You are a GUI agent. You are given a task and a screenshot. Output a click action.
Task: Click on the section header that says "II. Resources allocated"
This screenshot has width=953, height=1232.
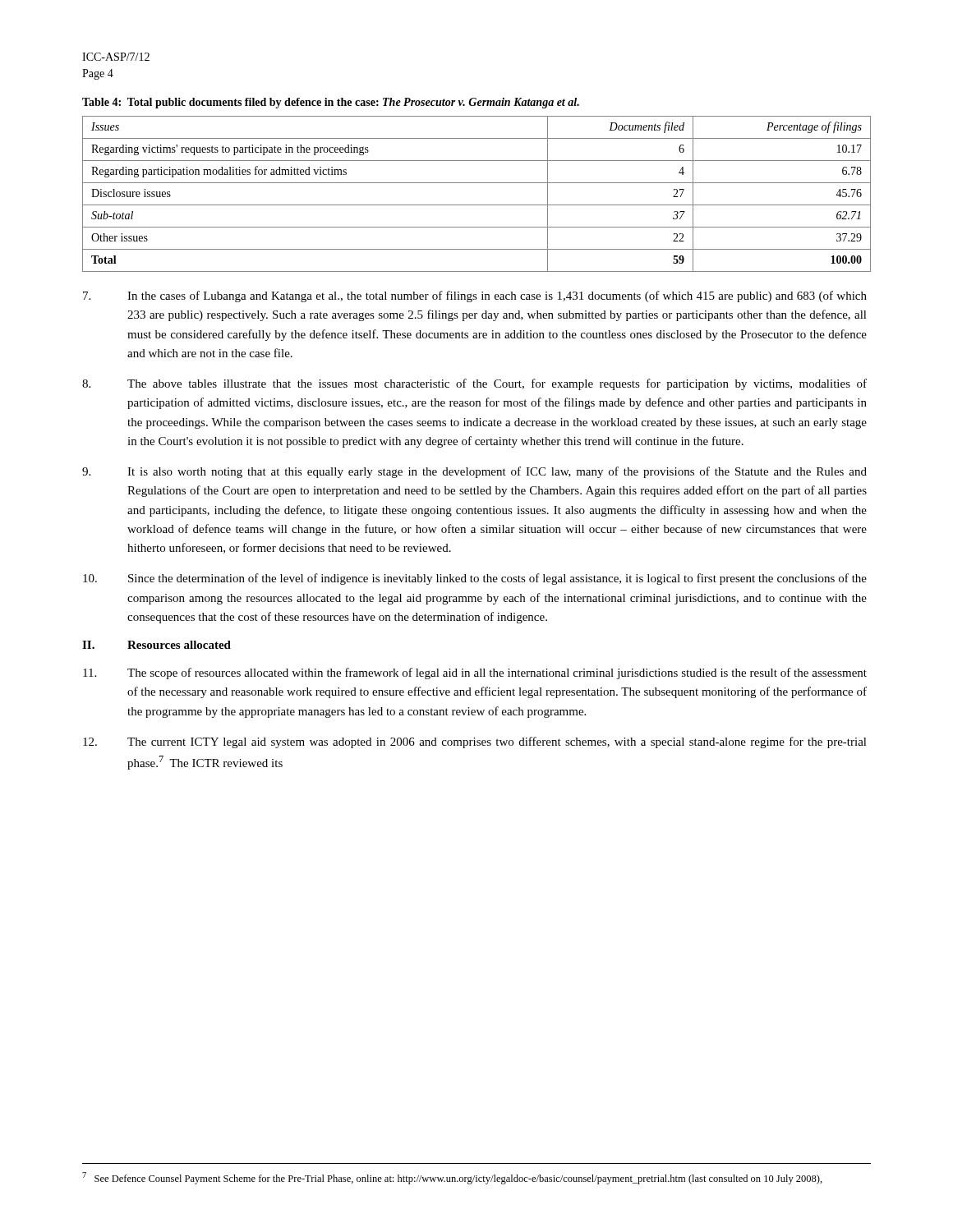(157, 645)
